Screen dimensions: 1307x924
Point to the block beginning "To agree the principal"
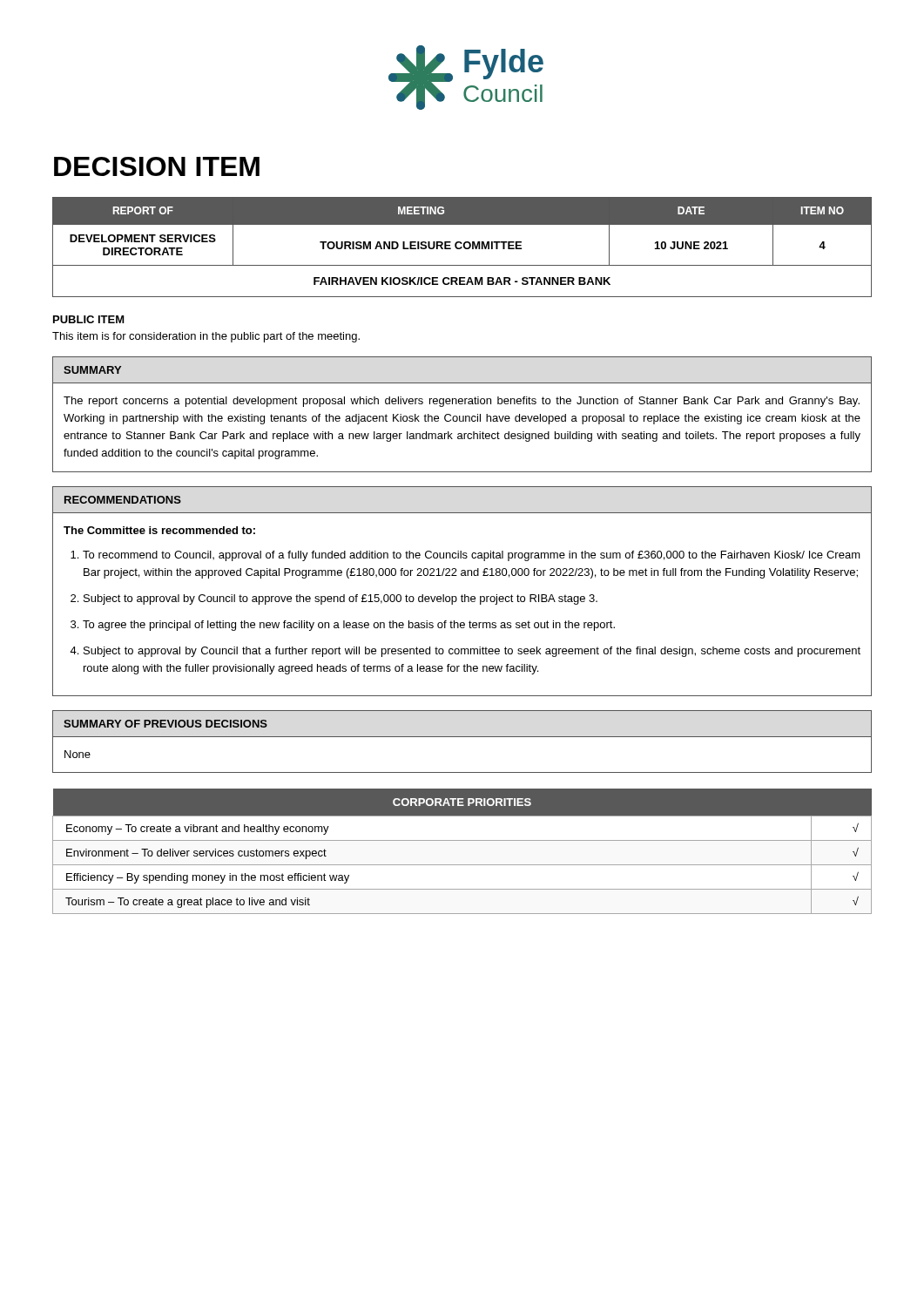pos(349,624)
